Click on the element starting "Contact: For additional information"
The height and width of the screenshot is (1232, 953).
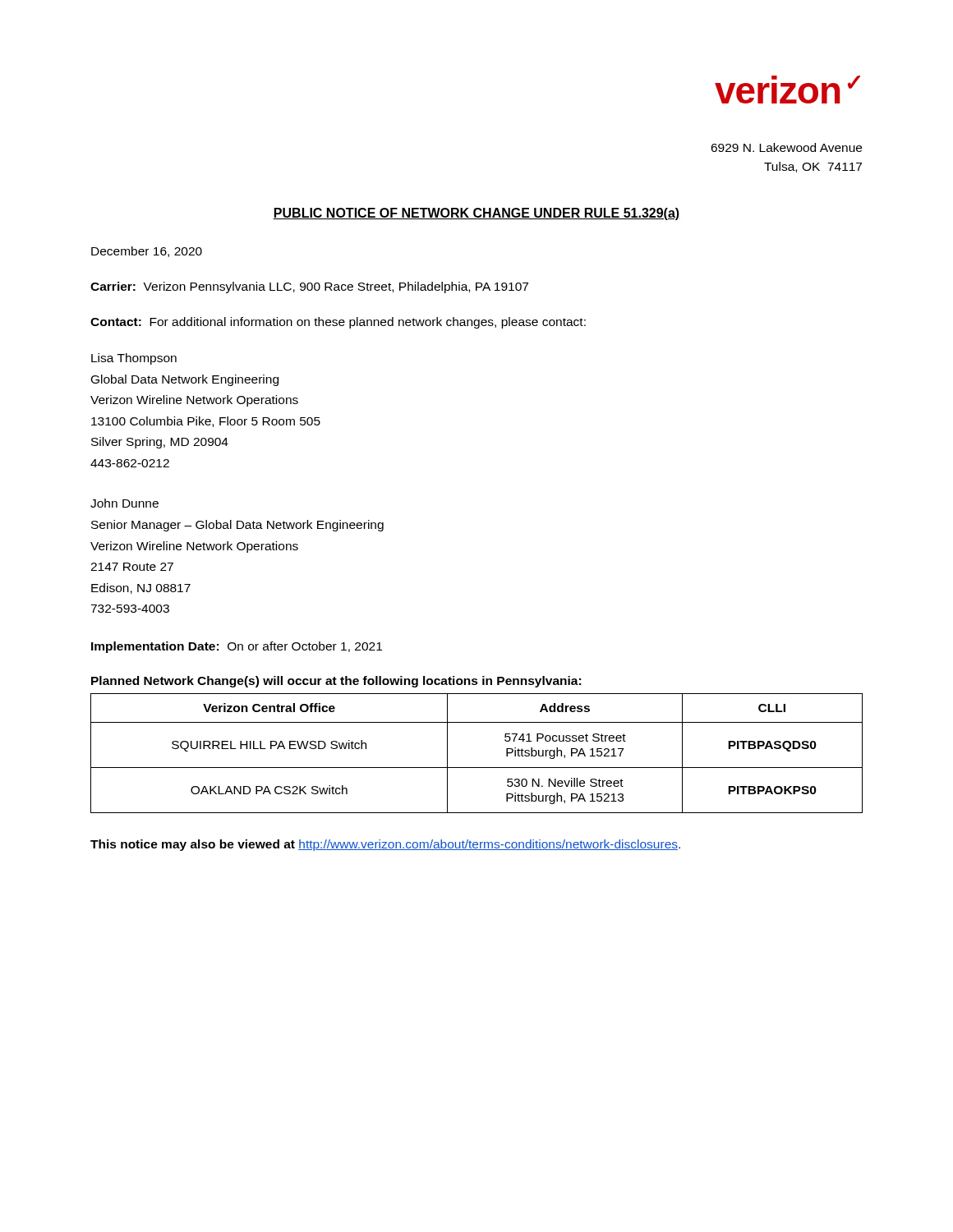(338, 321)
